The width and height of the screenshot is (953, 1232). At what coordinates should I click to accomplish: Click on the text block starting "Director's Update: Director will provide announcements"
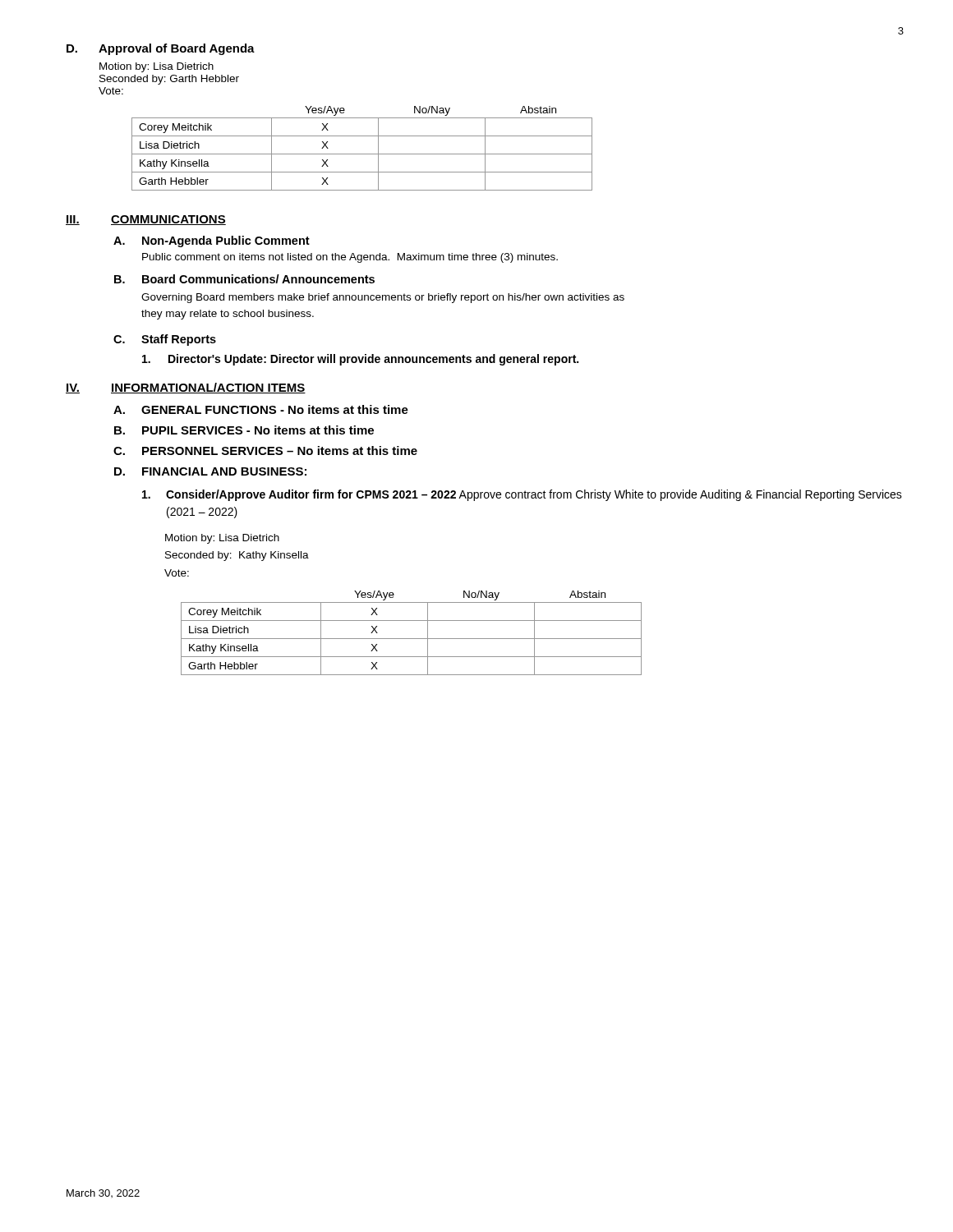pyautogui.click(x=360, y=359)
